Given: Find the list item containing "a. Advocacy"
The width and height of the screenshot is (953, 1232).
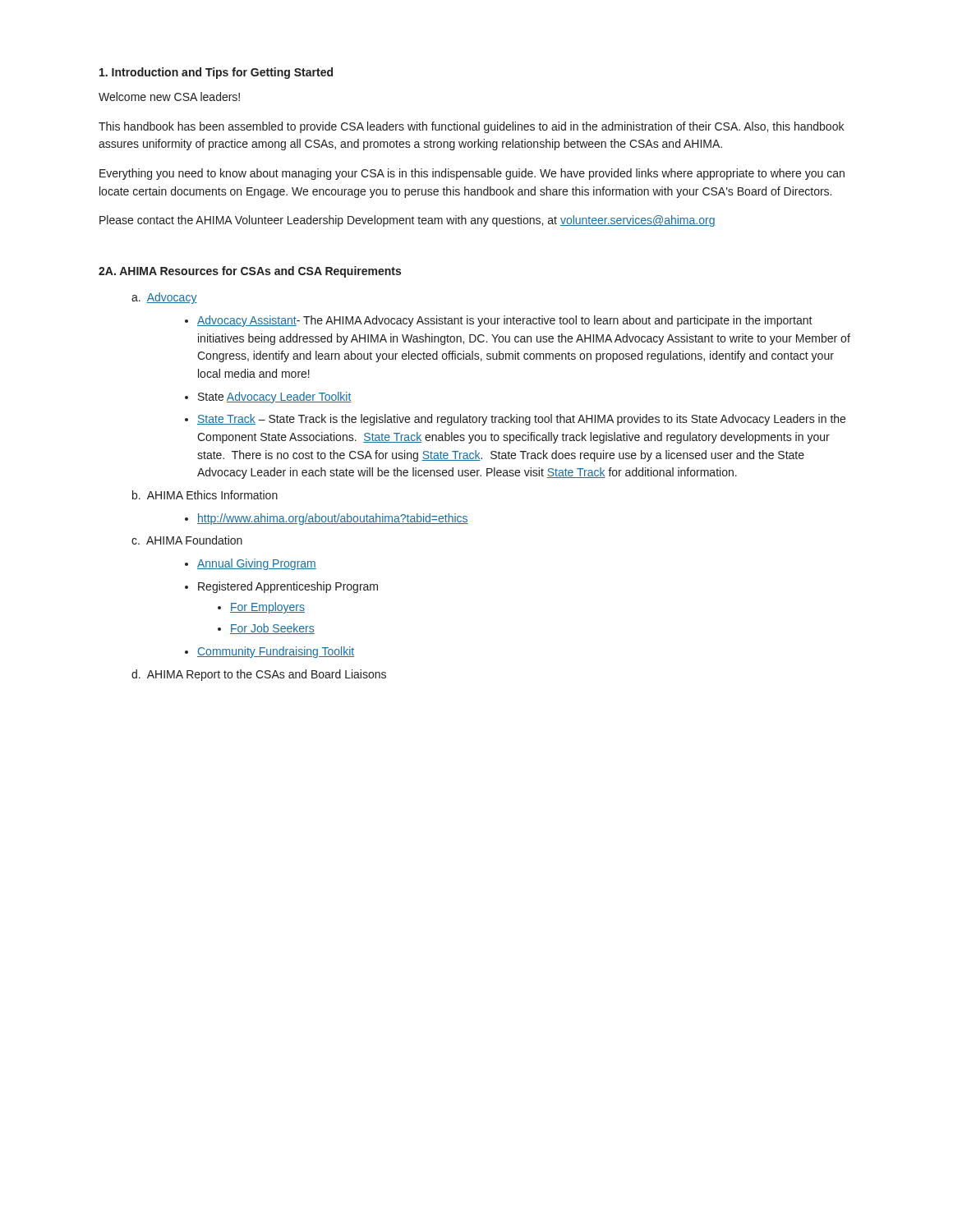Looking at the screenshot, I should [x=164, y=297].
